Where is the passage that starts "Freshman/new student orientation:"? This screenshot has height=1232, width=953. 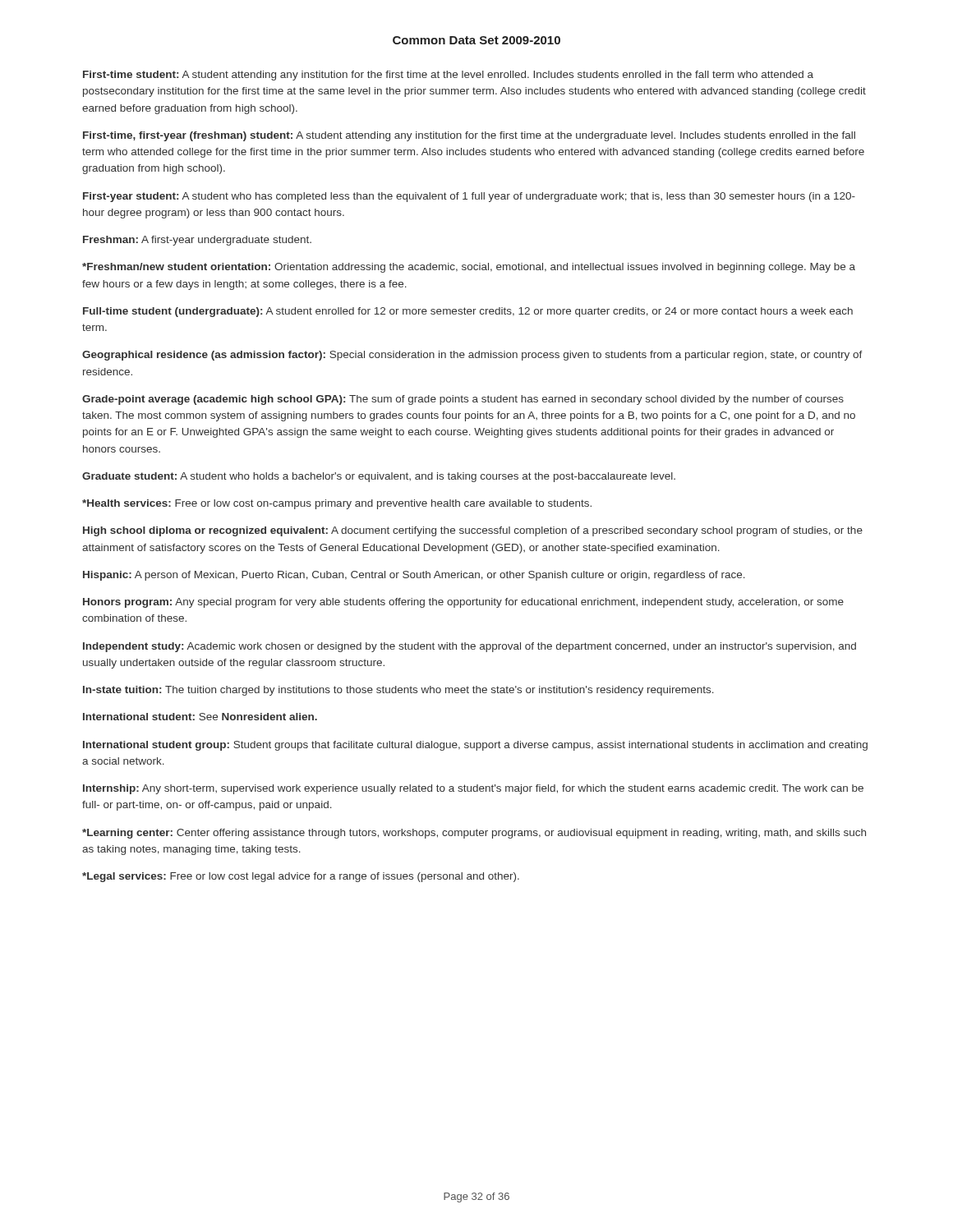469,275
